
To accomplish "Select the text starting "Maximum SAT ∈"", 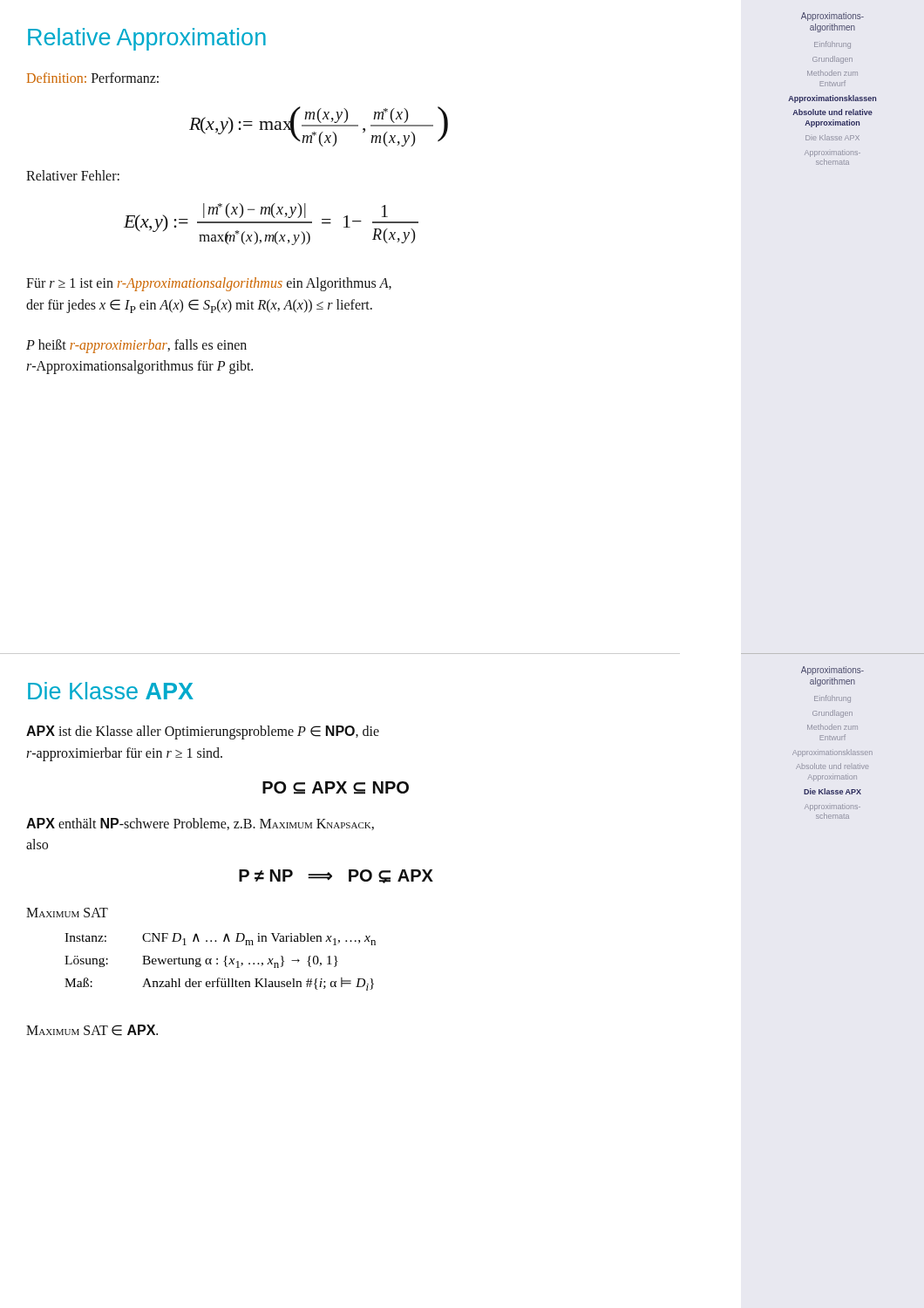I will pos(93,1031).
